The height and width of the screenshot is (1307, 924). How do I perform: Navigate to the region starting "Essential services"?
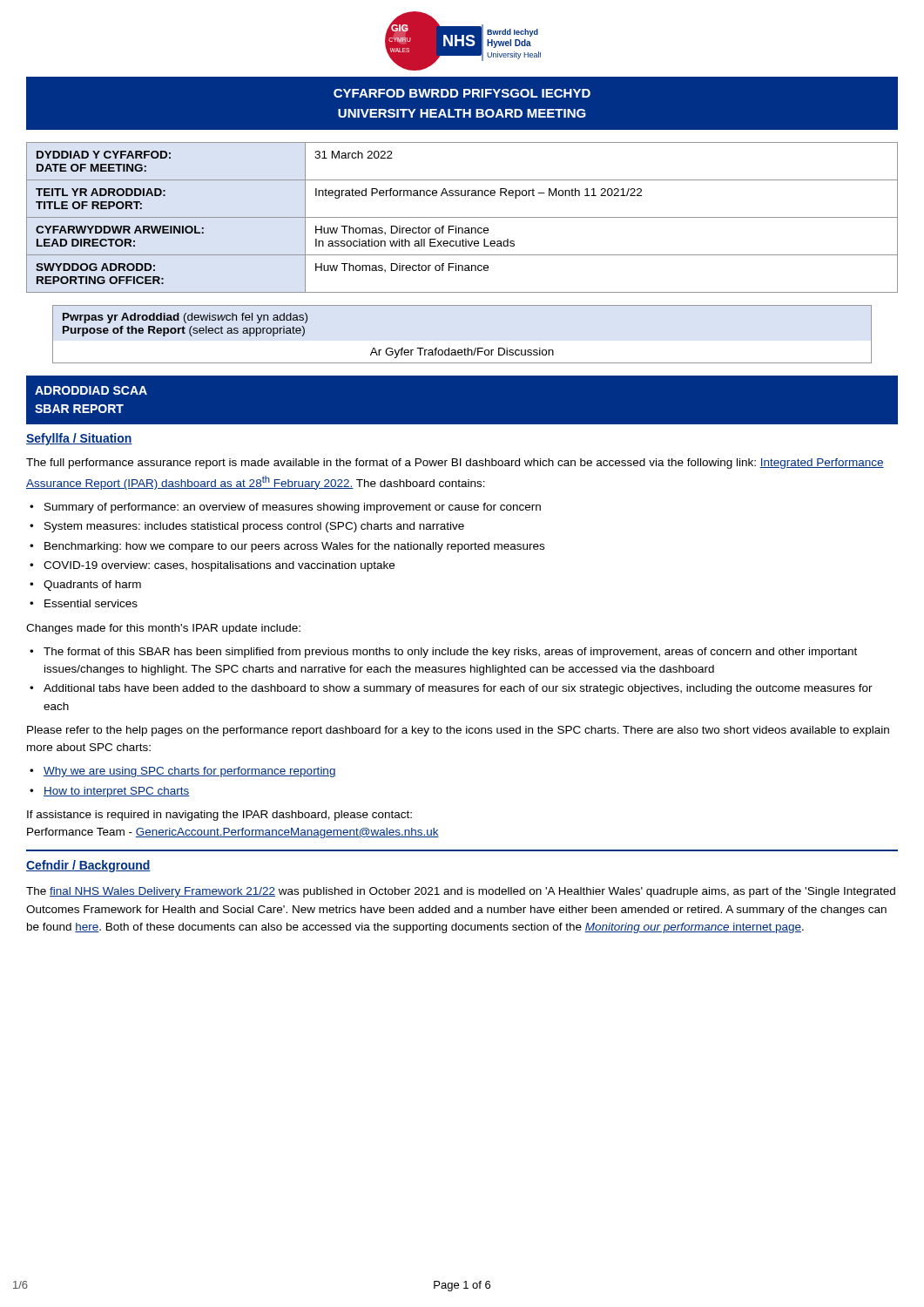pyautogui.click(x=91, y=604)
